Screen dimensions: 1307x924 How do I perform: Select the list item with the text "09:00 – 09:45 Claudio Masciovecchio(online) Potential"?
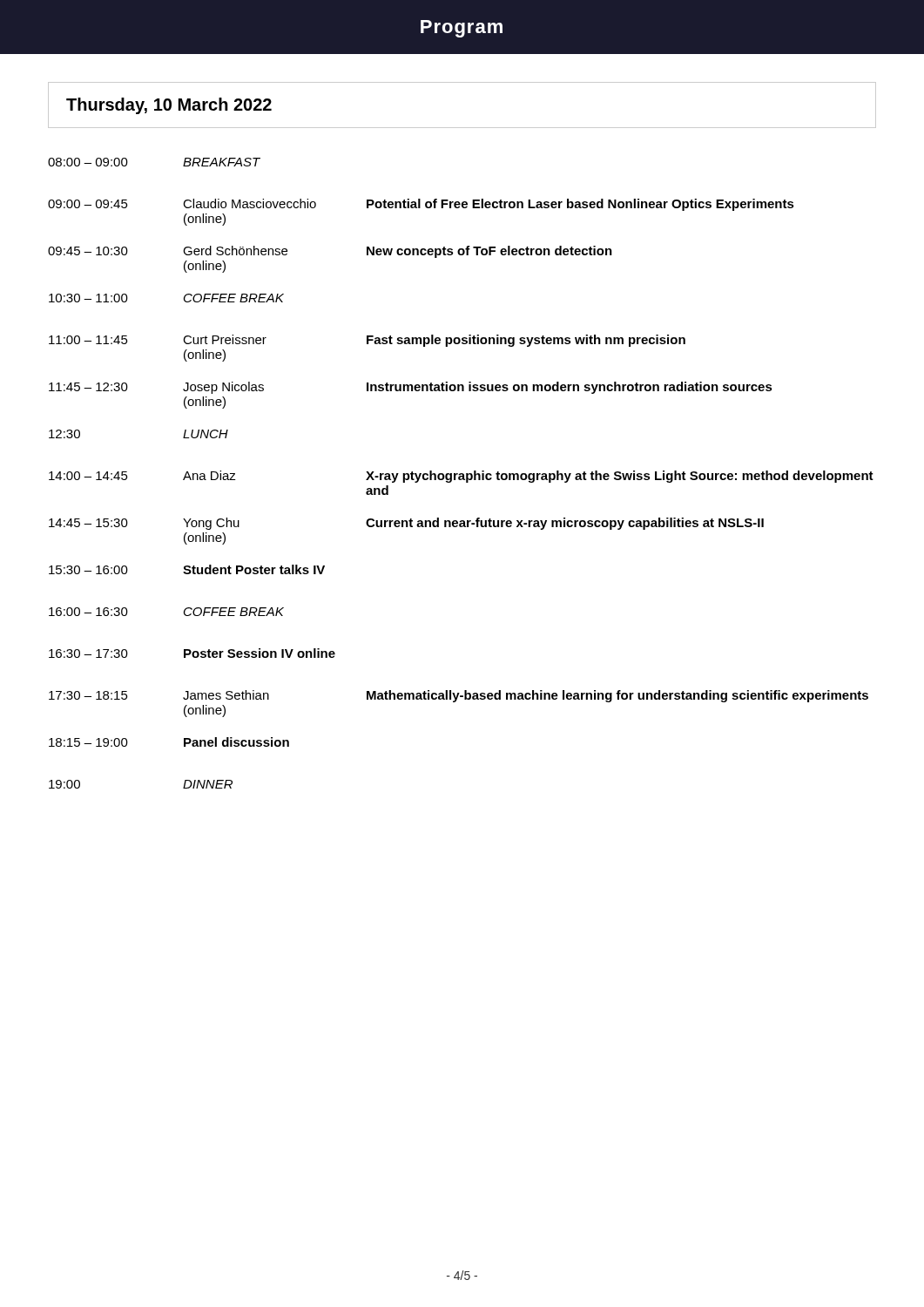tap(462, 210)
